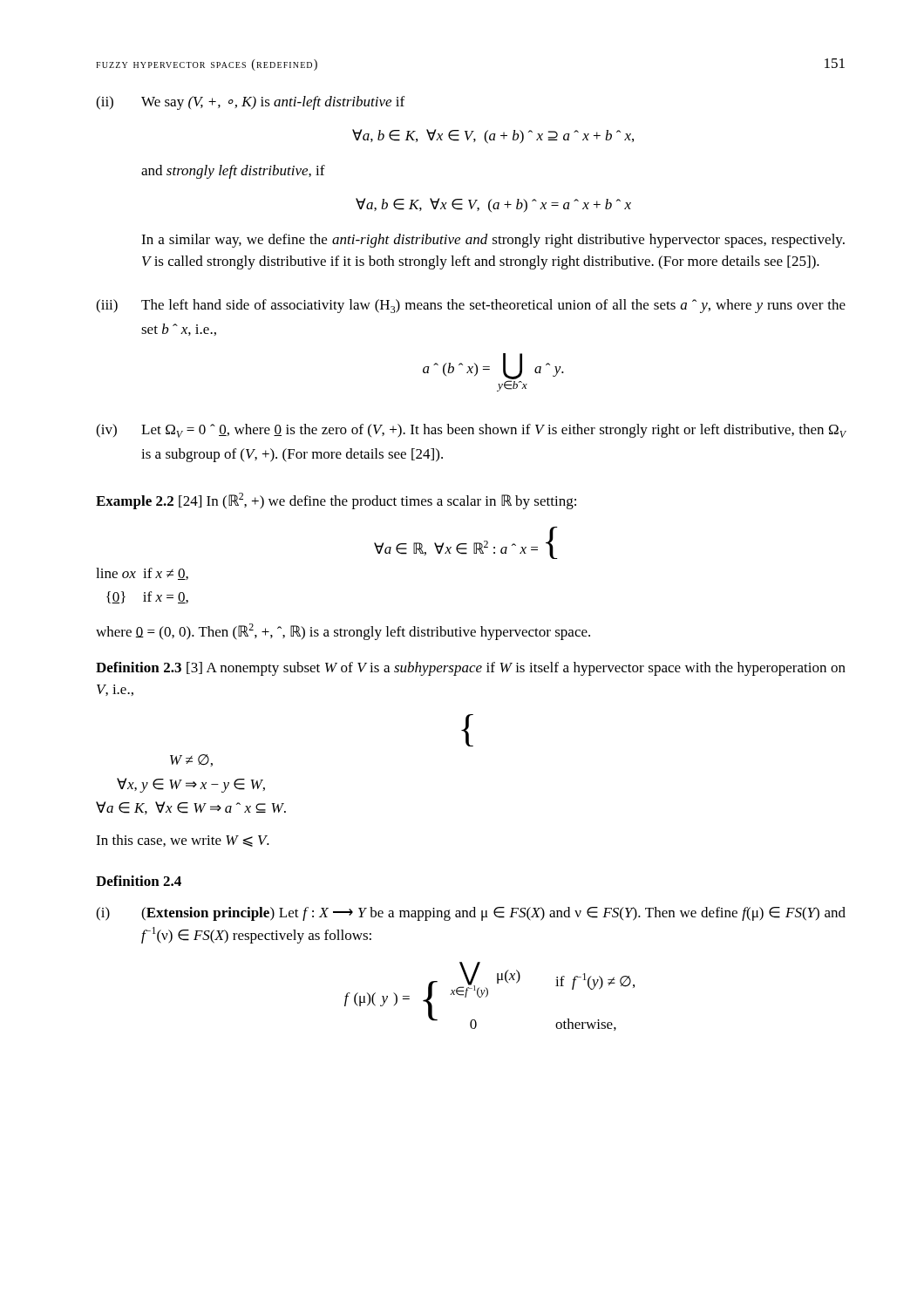Image resolution: width=924 pixels, height=1308 pixels.
Task: Point to the block beginning "In this case, we write W ⩽"
Action: 183,840
